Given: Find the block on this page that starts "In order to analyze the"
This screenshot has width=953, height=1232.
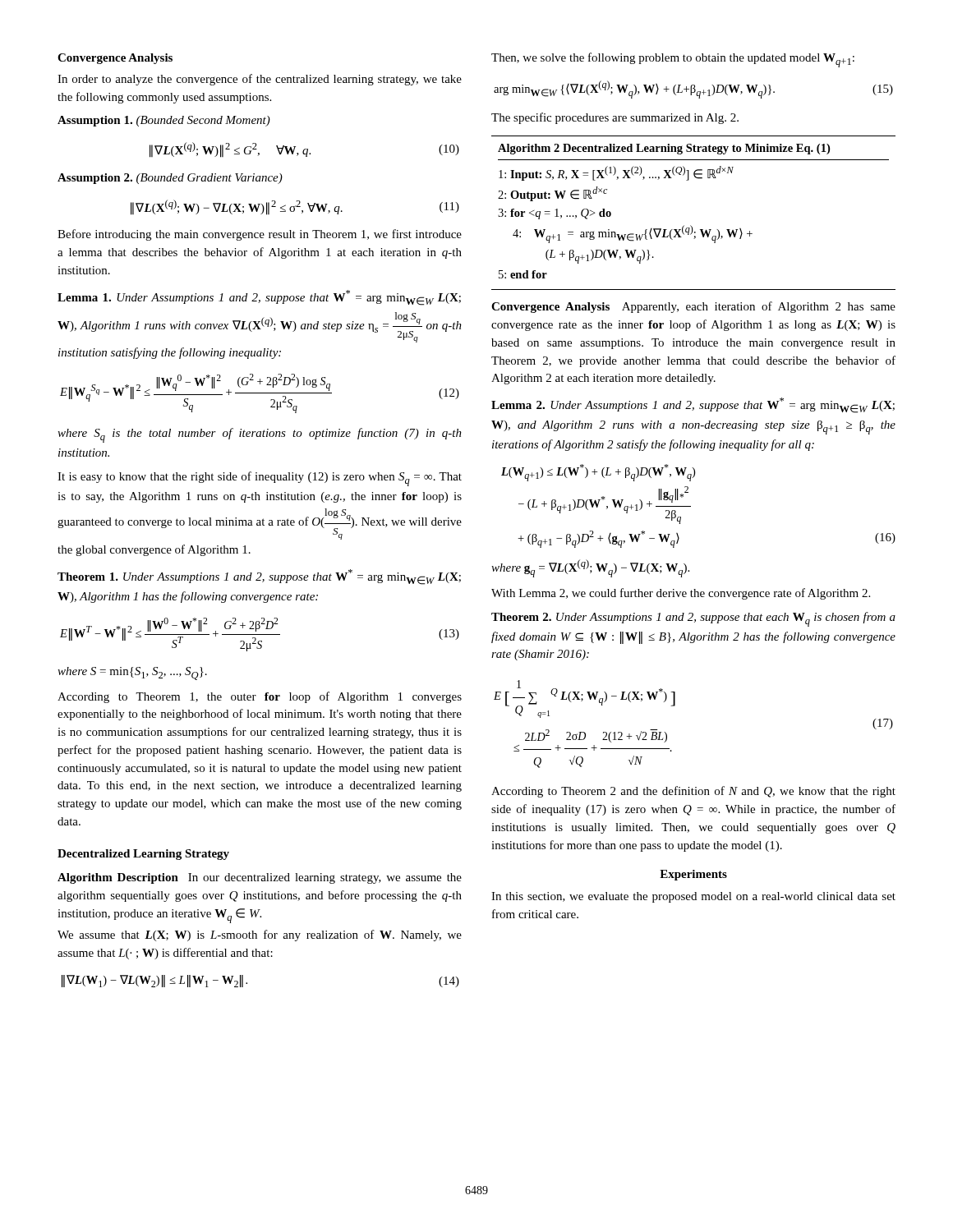Looking at the screenshot, I should coord(260,88).
